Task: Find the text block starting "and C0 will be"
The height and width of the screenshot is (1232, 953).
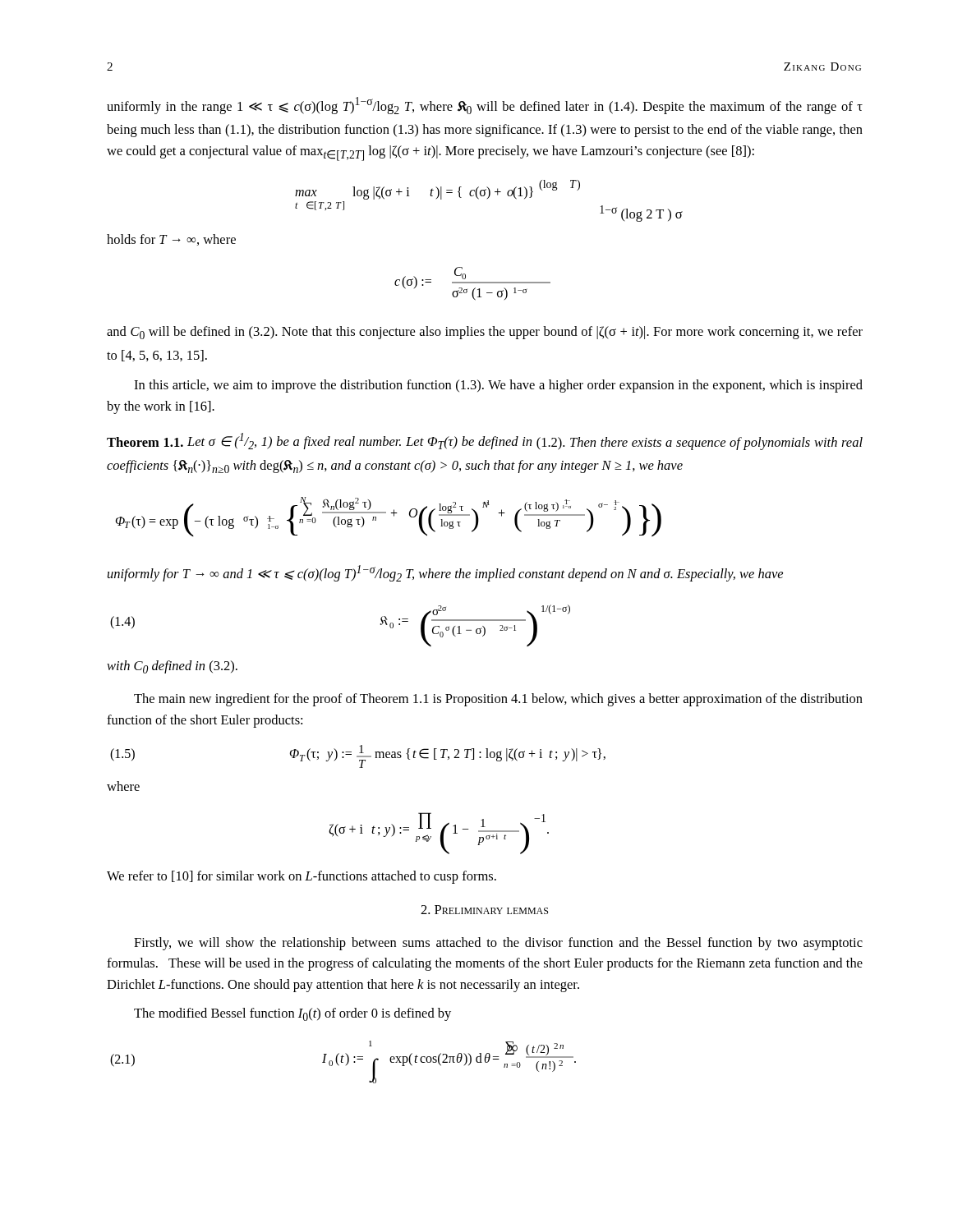Action: tap(485, 369)
